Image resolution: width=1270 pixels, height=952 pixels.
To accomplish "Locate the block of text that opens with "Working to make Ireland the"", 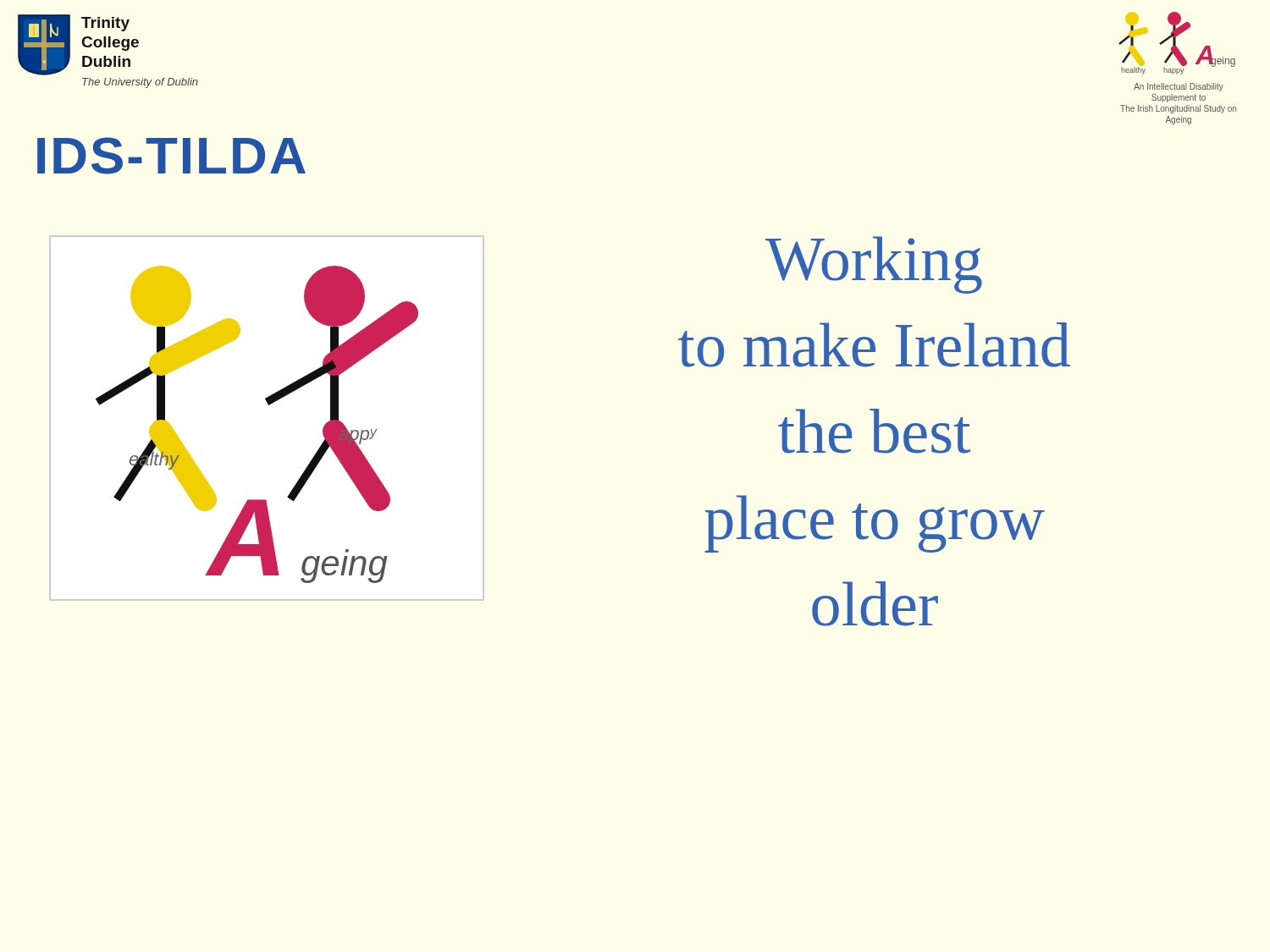I will coord(874,432).
